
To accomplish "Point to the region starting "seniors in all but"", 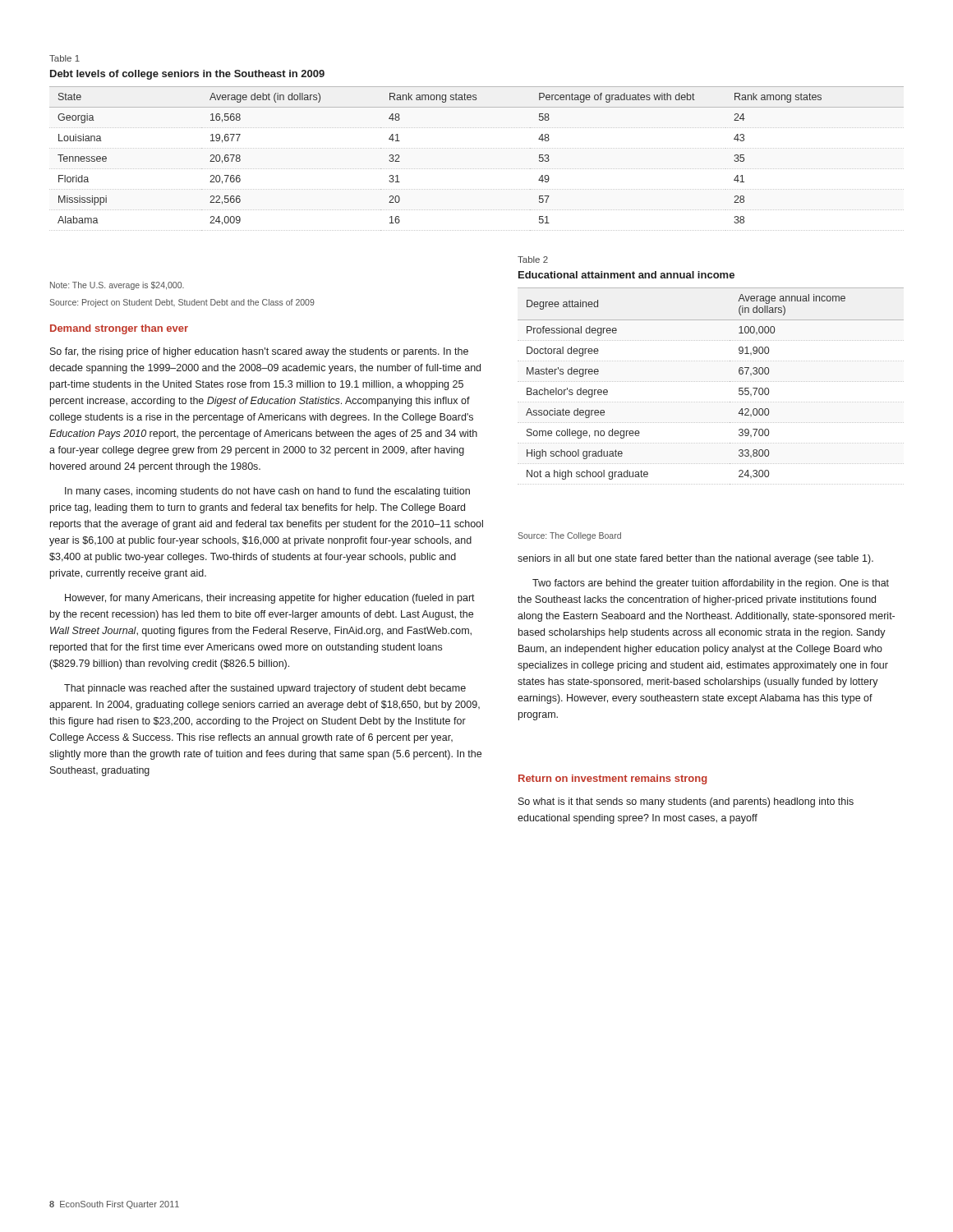I will point(711,637).
